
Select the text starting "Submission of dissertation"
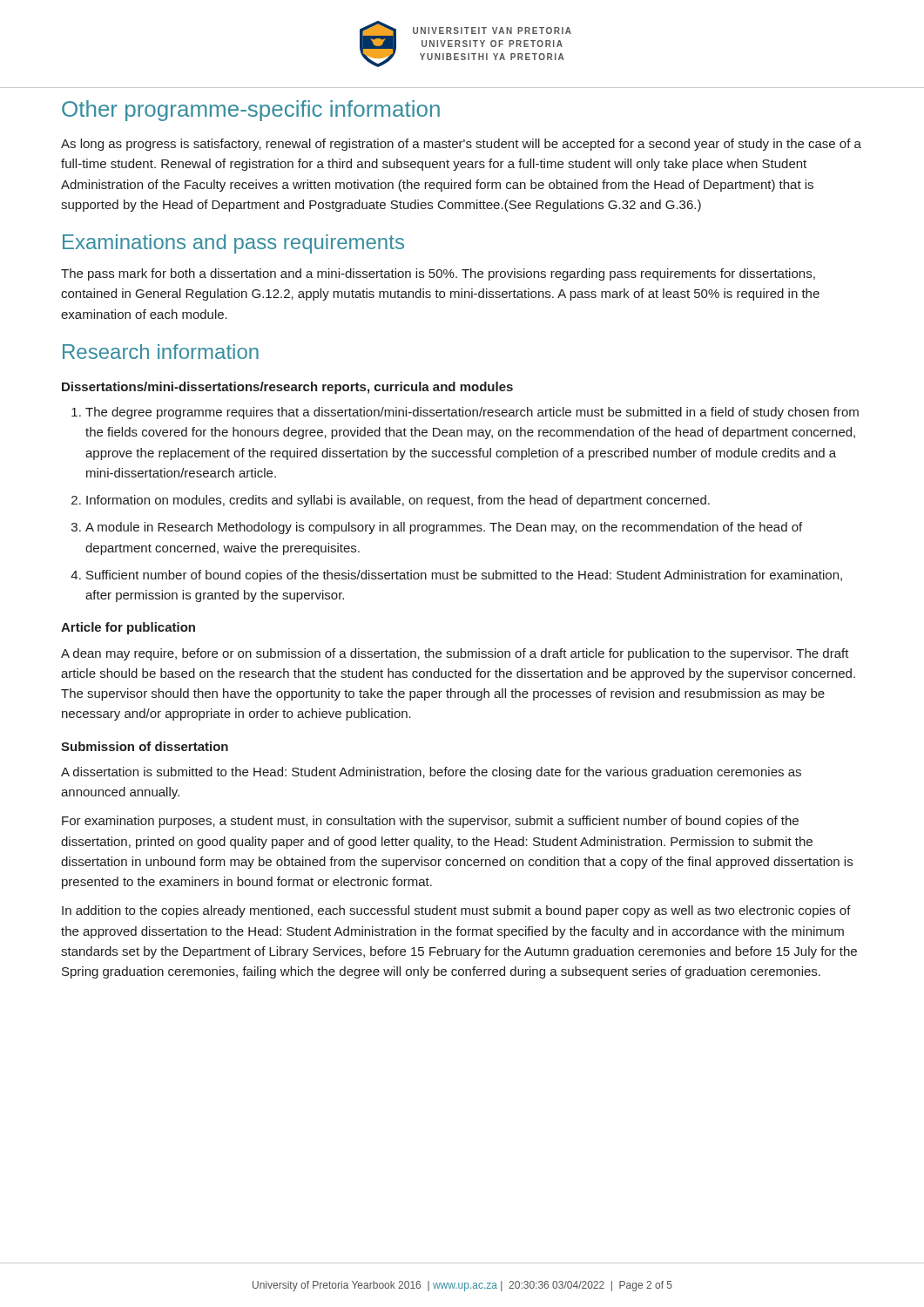[x=145, y=746]
